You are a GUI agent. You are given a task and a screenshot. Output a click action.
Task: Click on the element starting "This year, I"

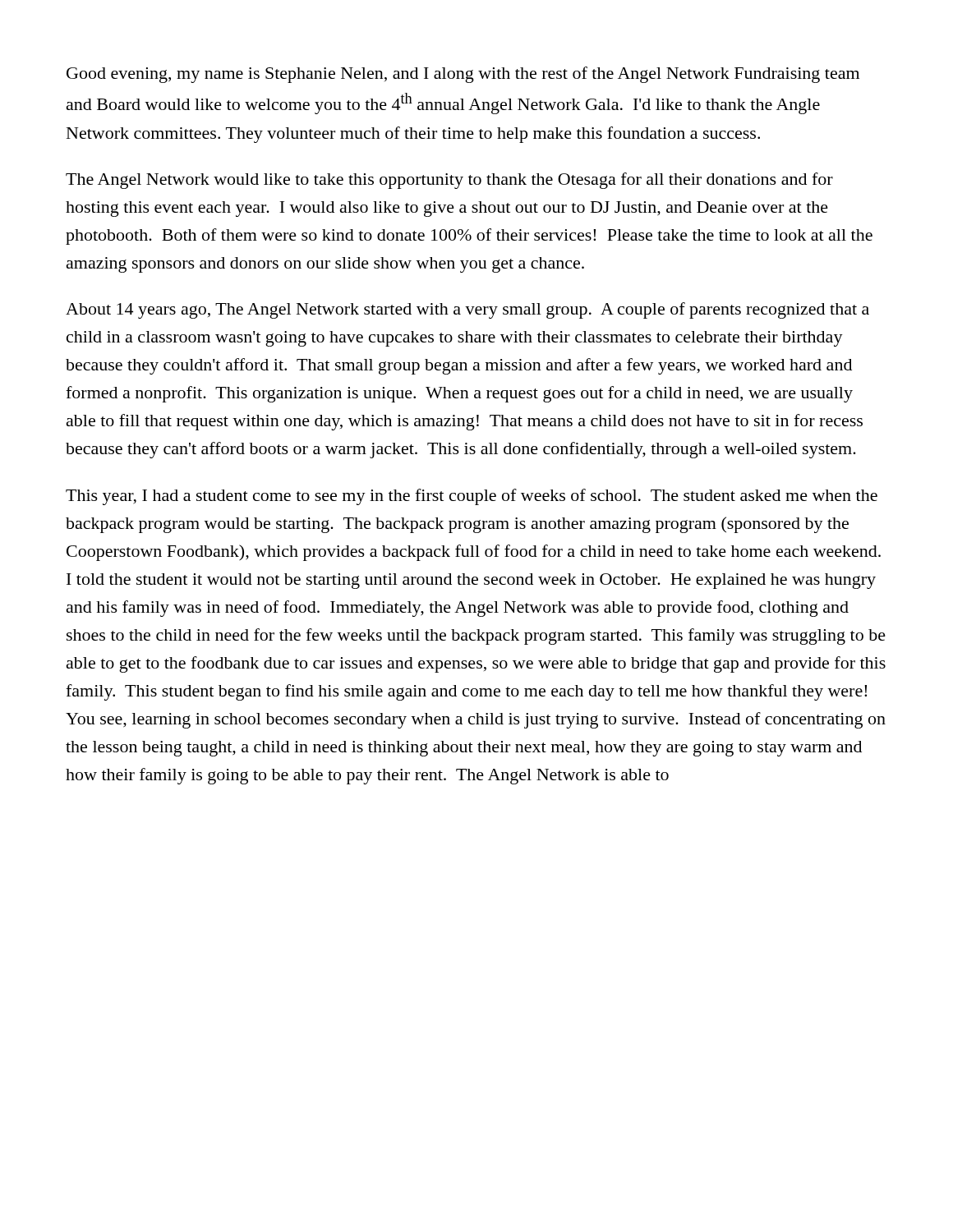click(476, 634)
